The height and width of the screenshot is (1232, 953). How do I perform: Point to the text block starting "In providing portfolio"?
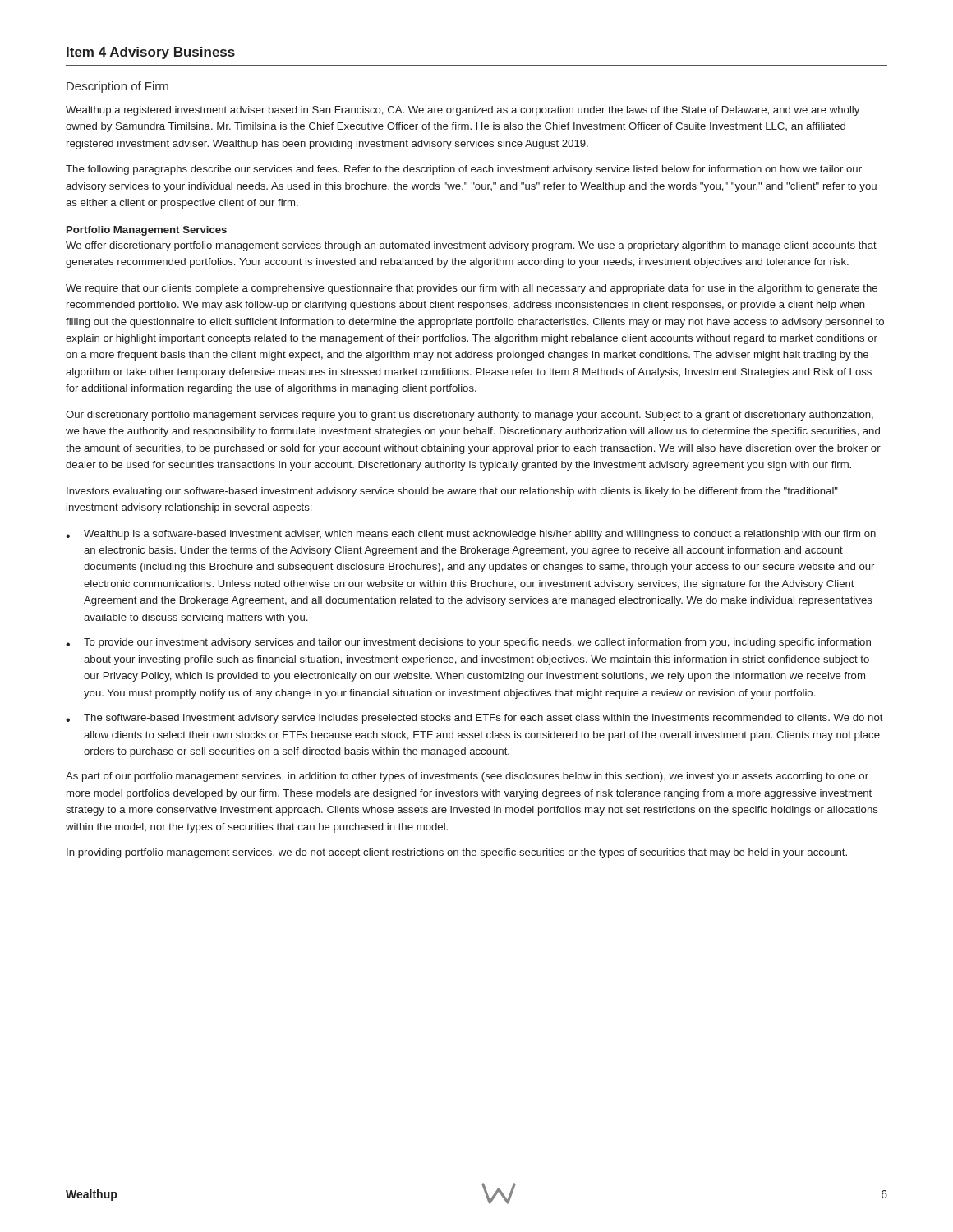[x=457, y=852]
